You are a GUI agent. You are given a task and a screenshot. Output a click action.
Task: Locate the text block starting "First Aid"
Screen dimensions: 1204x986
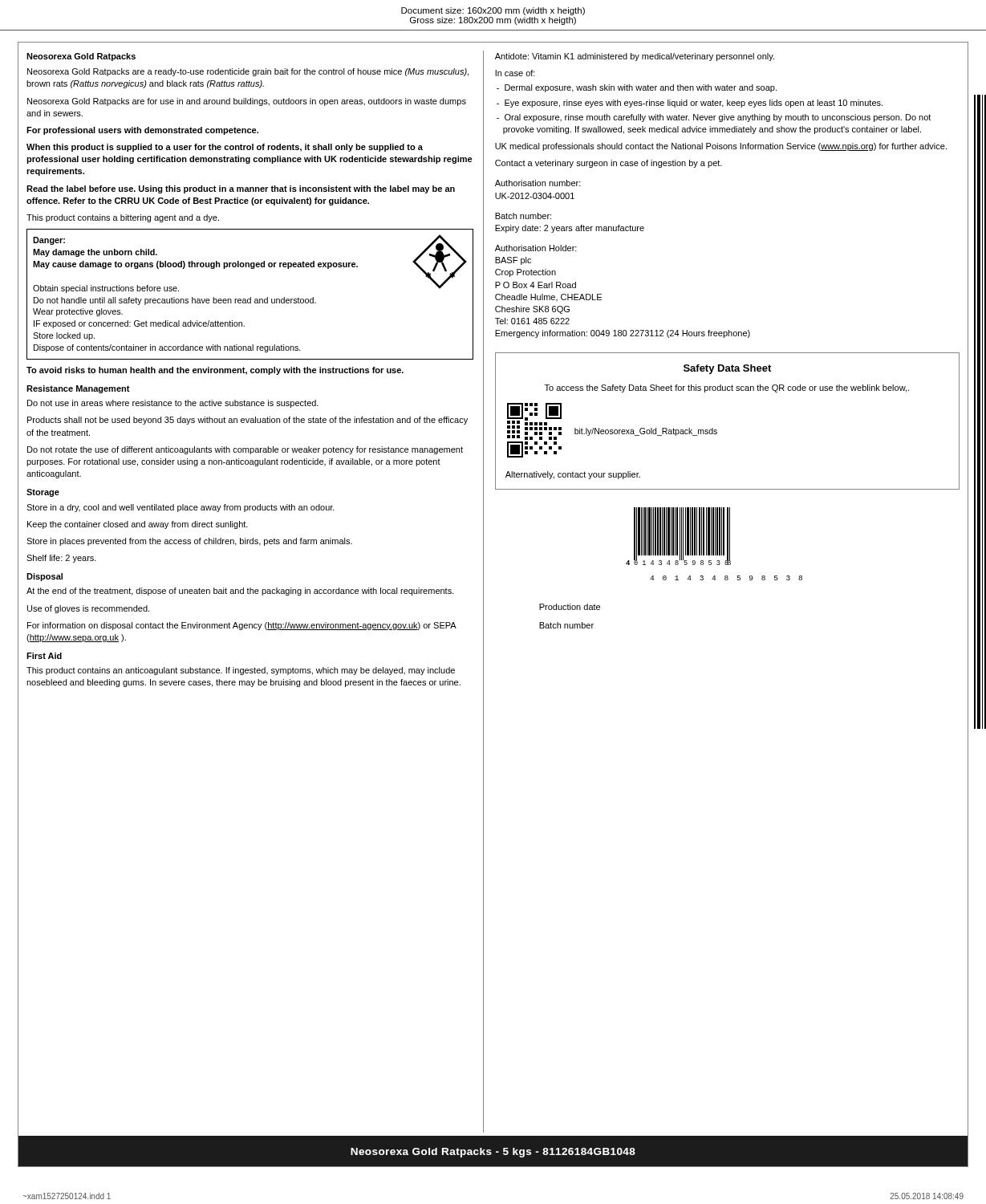pyautogui.click(x=44, y=656)
